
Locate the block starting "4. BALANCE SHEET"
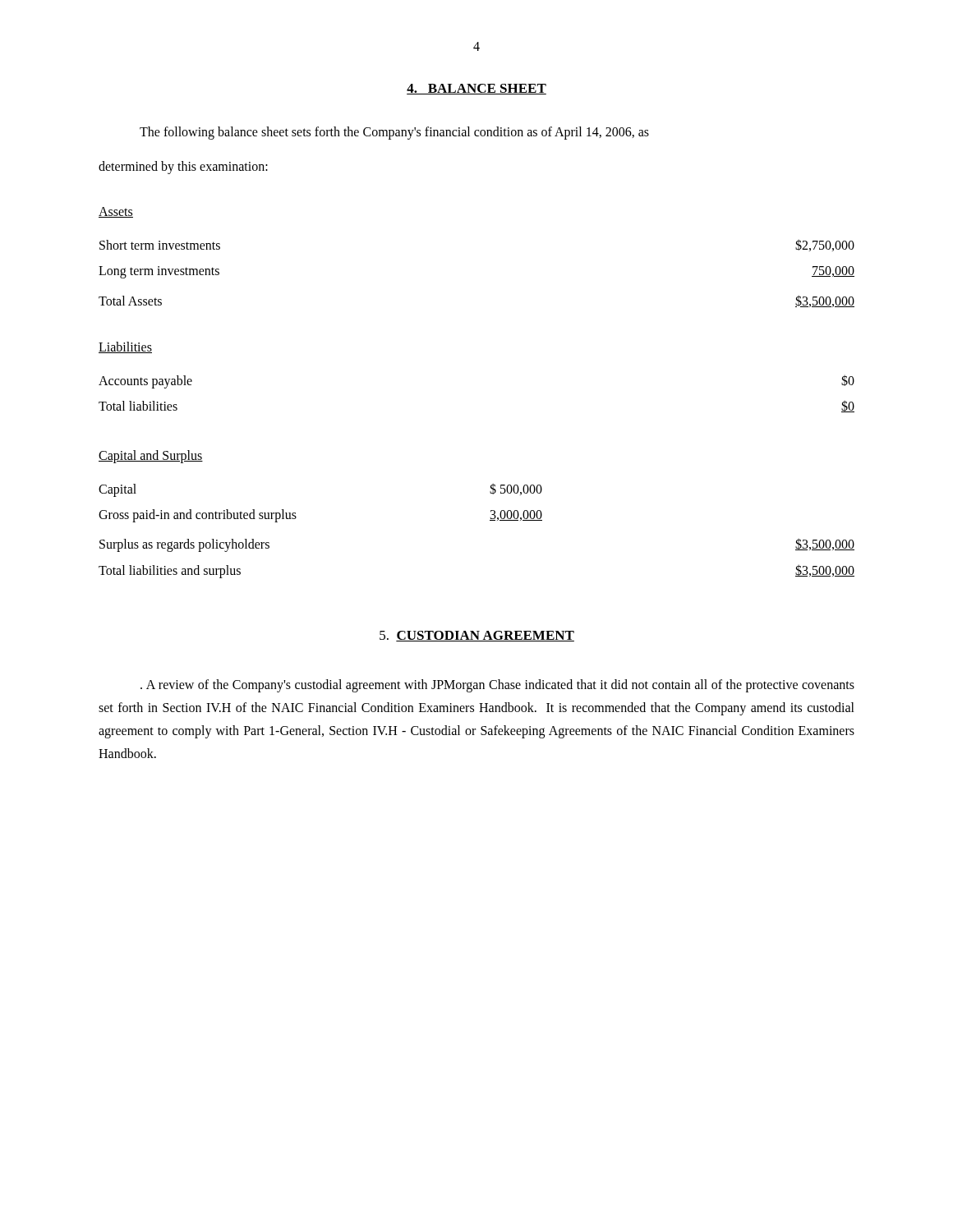476,88
